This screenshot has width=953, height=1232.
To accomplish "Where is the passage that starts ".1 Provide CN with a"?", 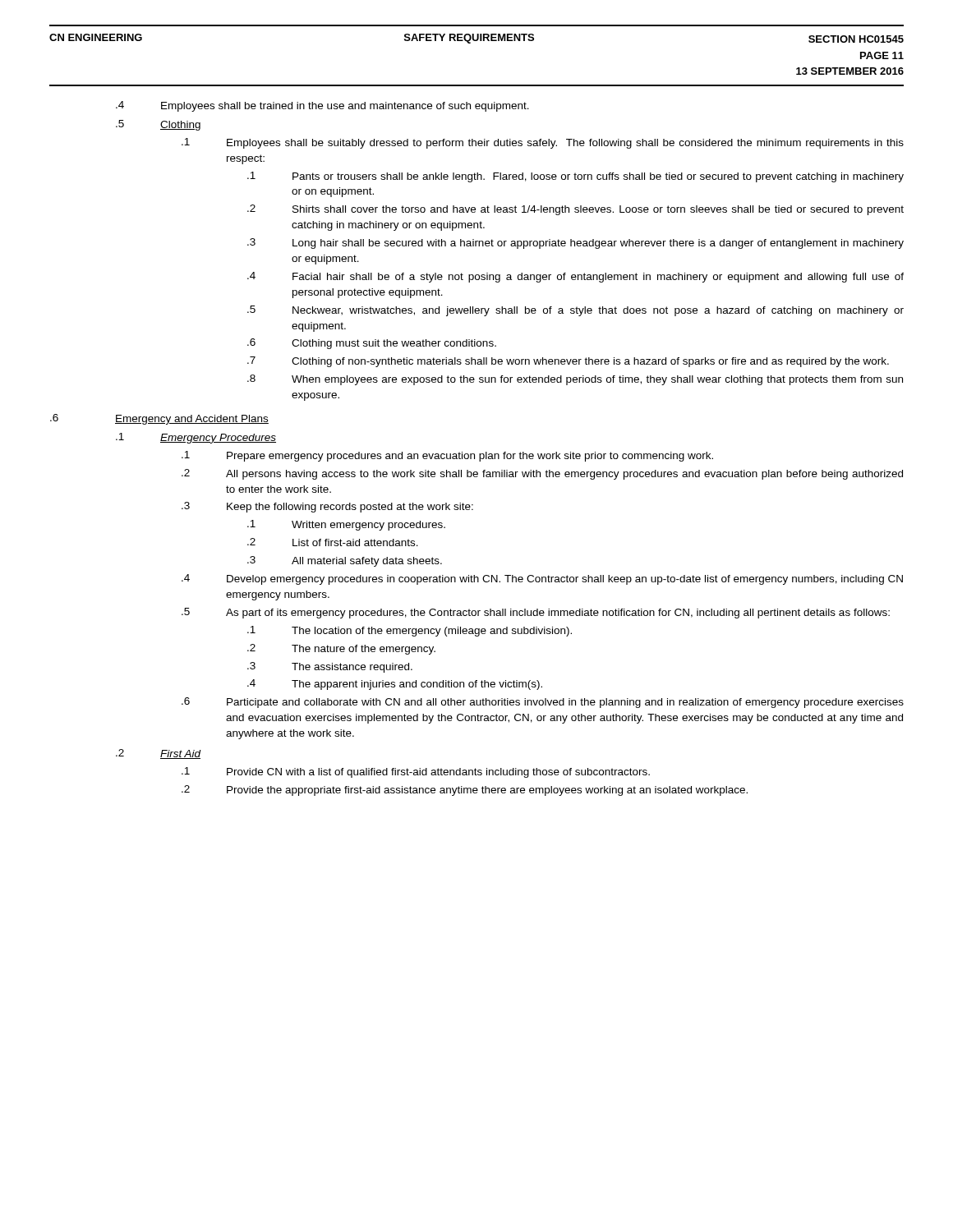I will [x=542, y=772].
